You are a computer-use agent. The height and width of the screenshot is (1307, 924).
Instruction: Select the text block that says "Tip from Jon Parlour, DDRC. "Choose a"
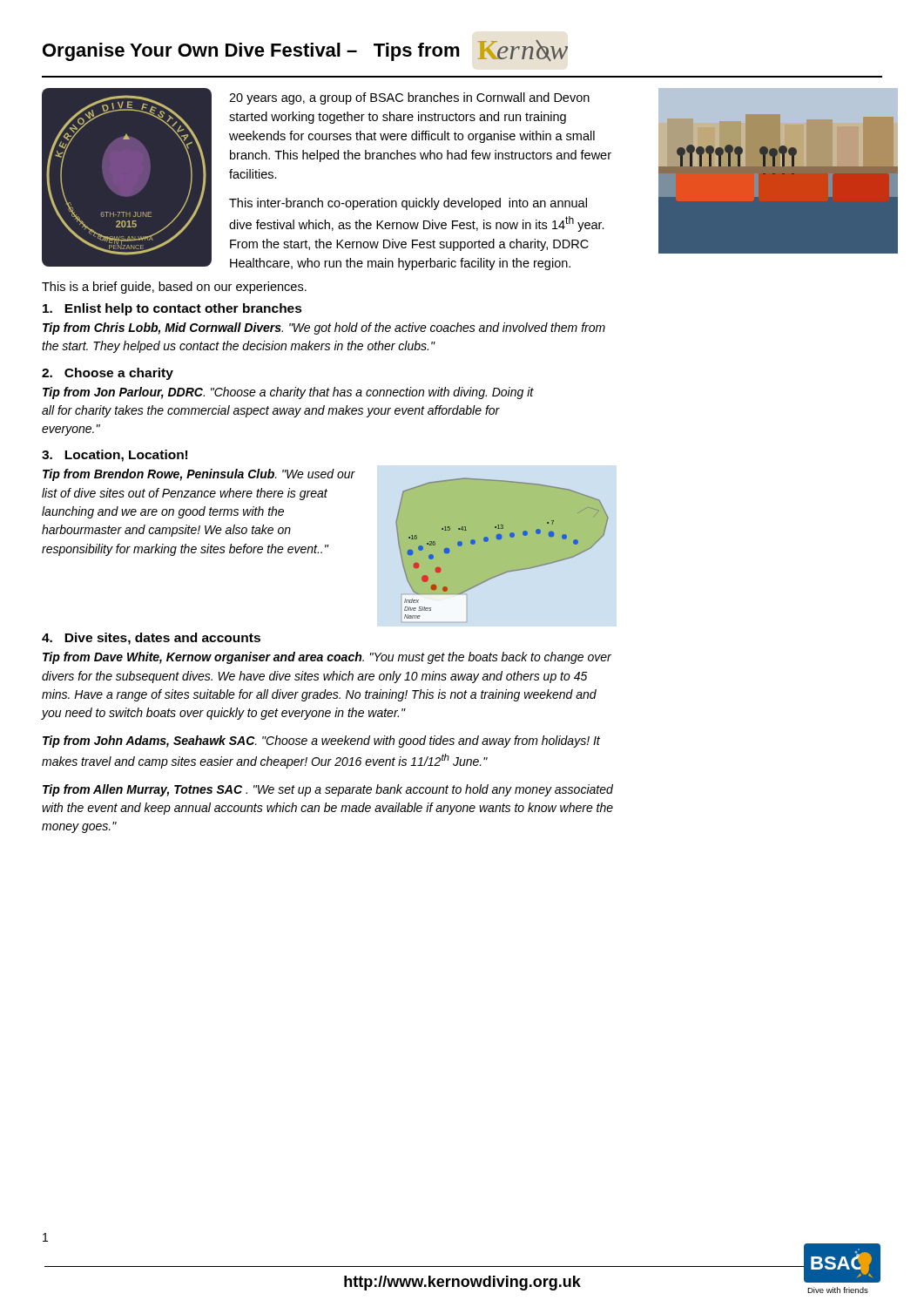(x=287, y=410)
